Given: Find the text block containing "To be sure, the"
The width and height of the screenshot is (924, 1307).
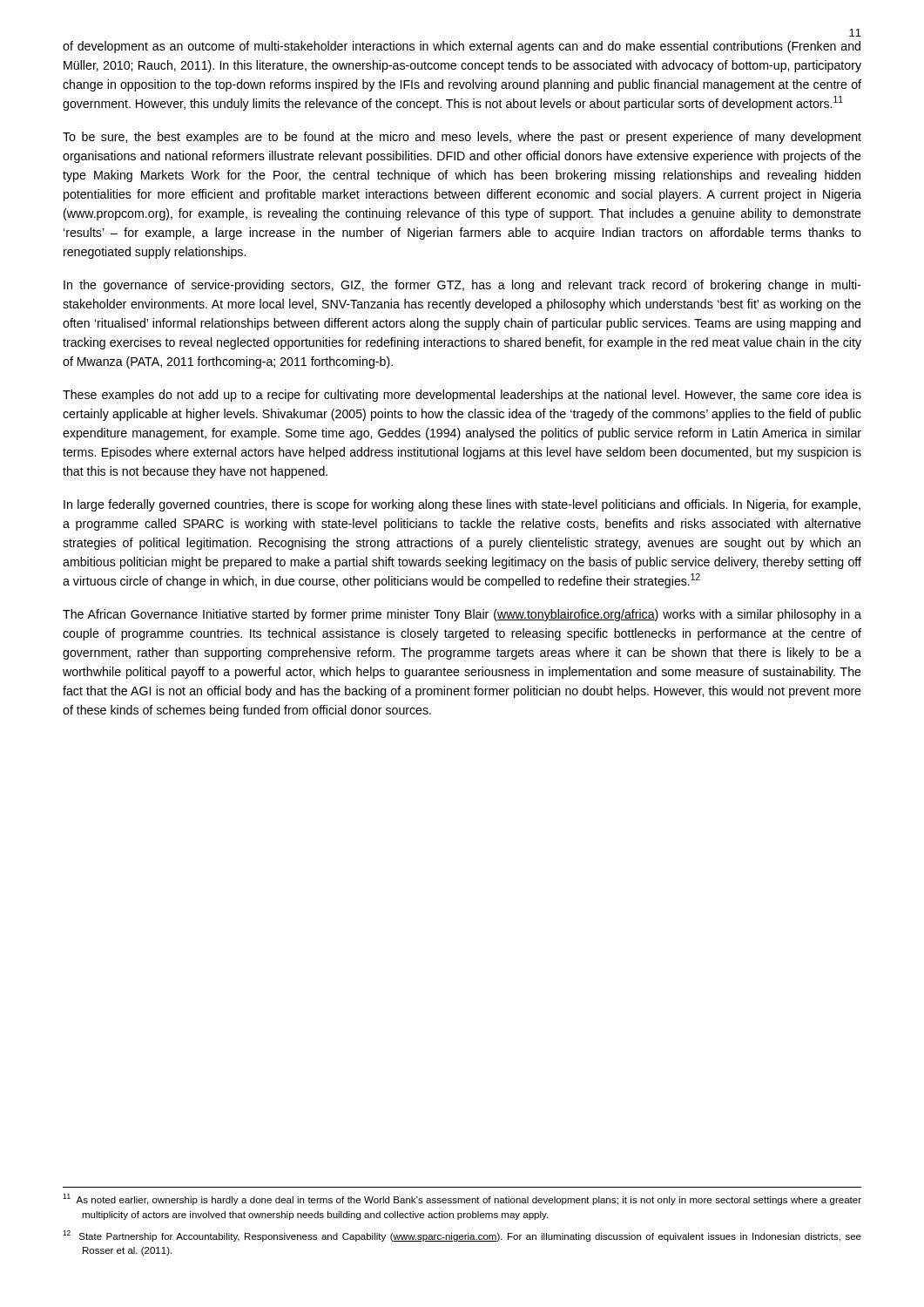Looking at the screenshot, I should pyautogui.click(x=462, y=194).
